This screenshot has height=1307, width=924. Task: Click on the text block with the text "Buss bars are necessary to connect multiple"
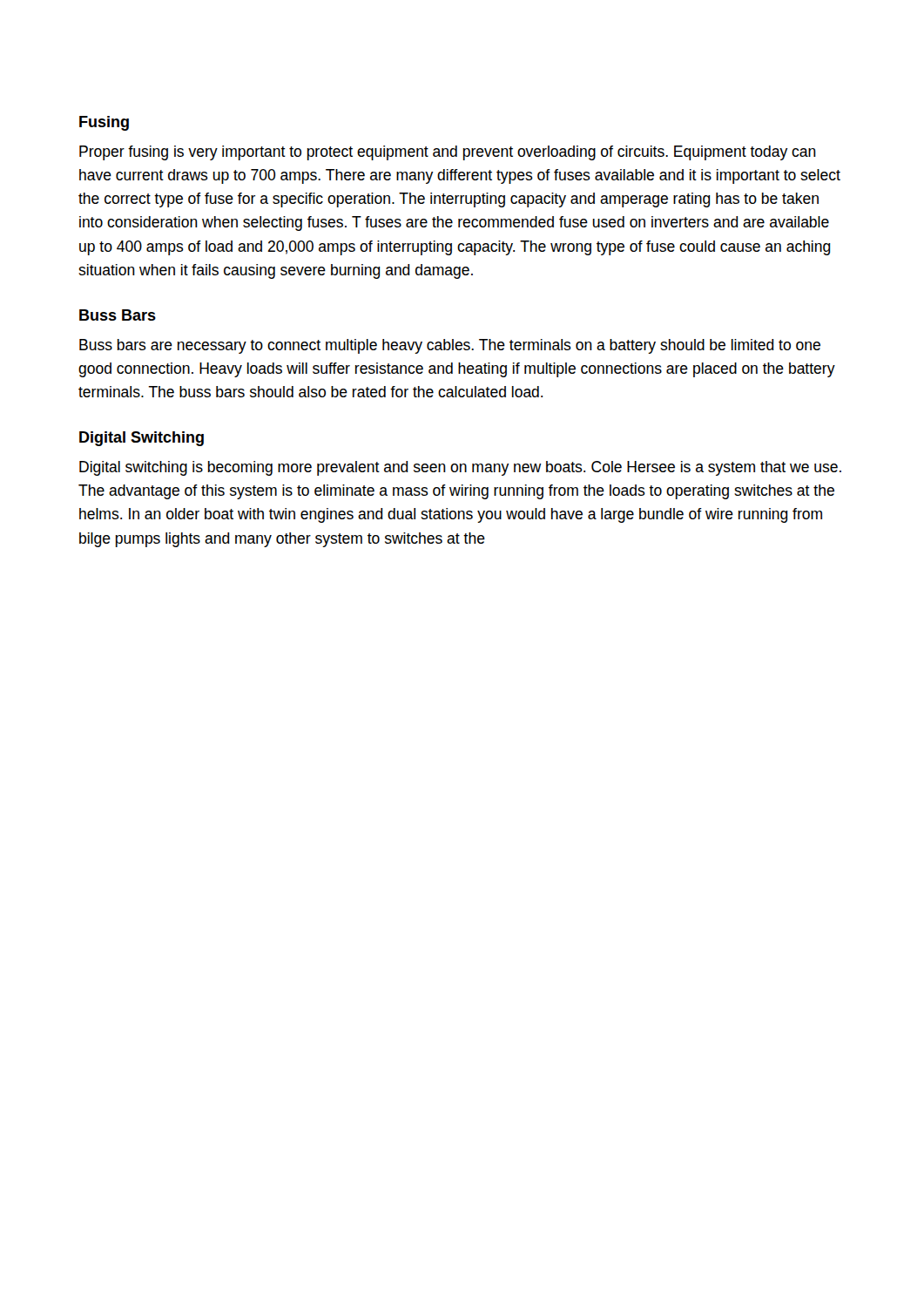coord(457,369)
